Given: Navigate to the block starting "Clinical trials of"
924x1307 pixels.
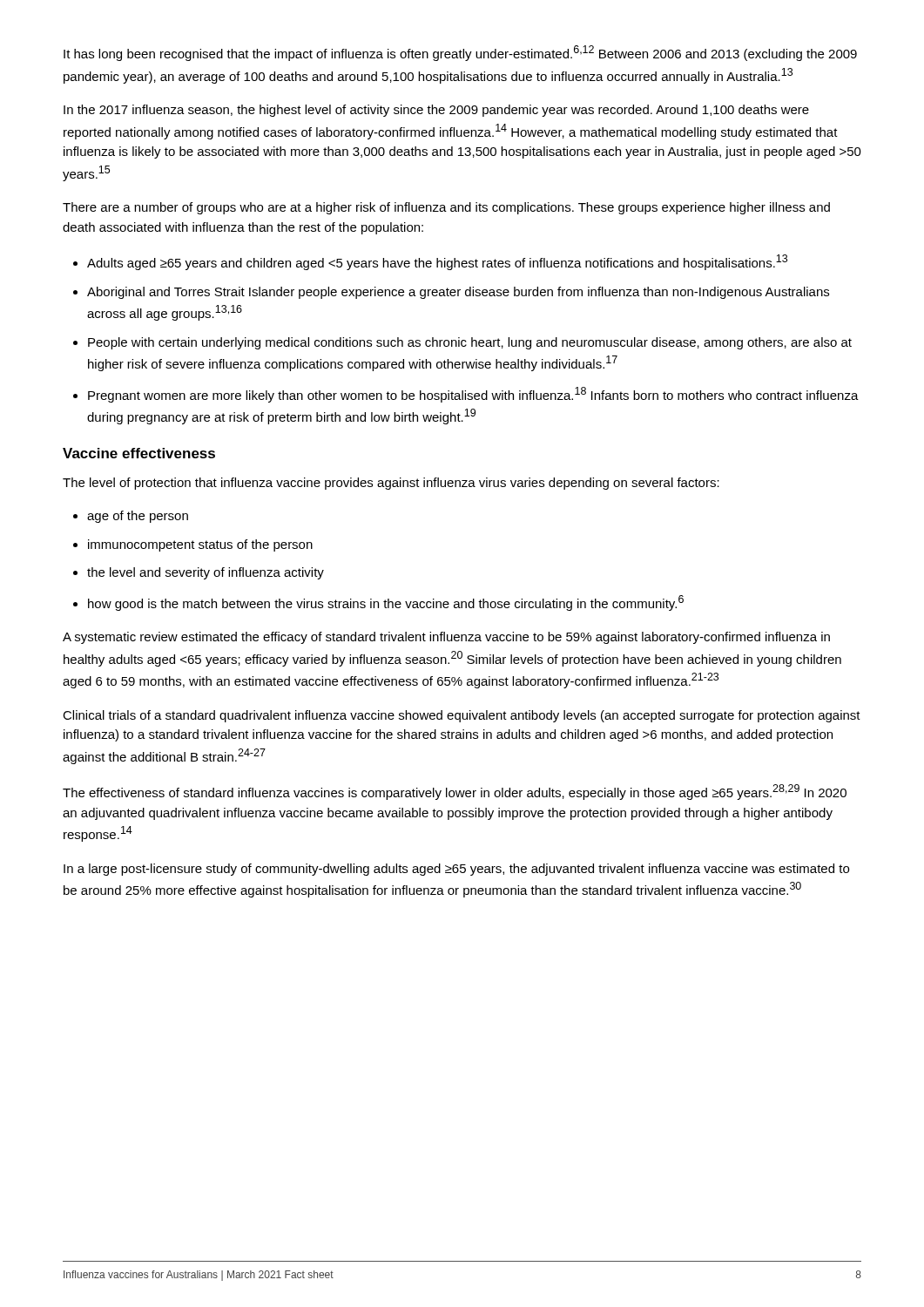Looking at the screenshot, I should (x=461, y=735).
